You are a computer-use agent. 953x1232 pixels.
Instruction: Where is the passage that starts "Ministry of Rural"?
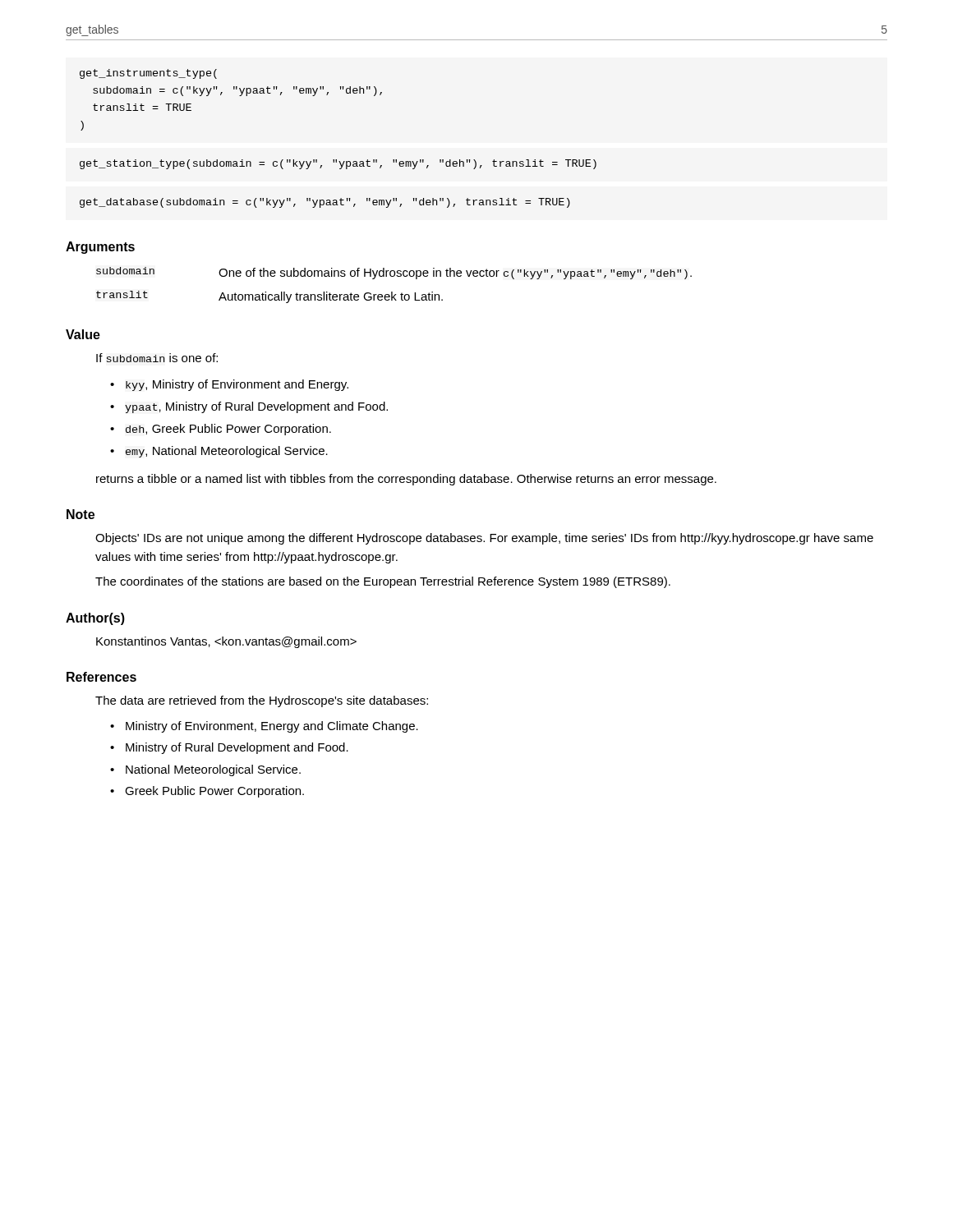[237, 747]
